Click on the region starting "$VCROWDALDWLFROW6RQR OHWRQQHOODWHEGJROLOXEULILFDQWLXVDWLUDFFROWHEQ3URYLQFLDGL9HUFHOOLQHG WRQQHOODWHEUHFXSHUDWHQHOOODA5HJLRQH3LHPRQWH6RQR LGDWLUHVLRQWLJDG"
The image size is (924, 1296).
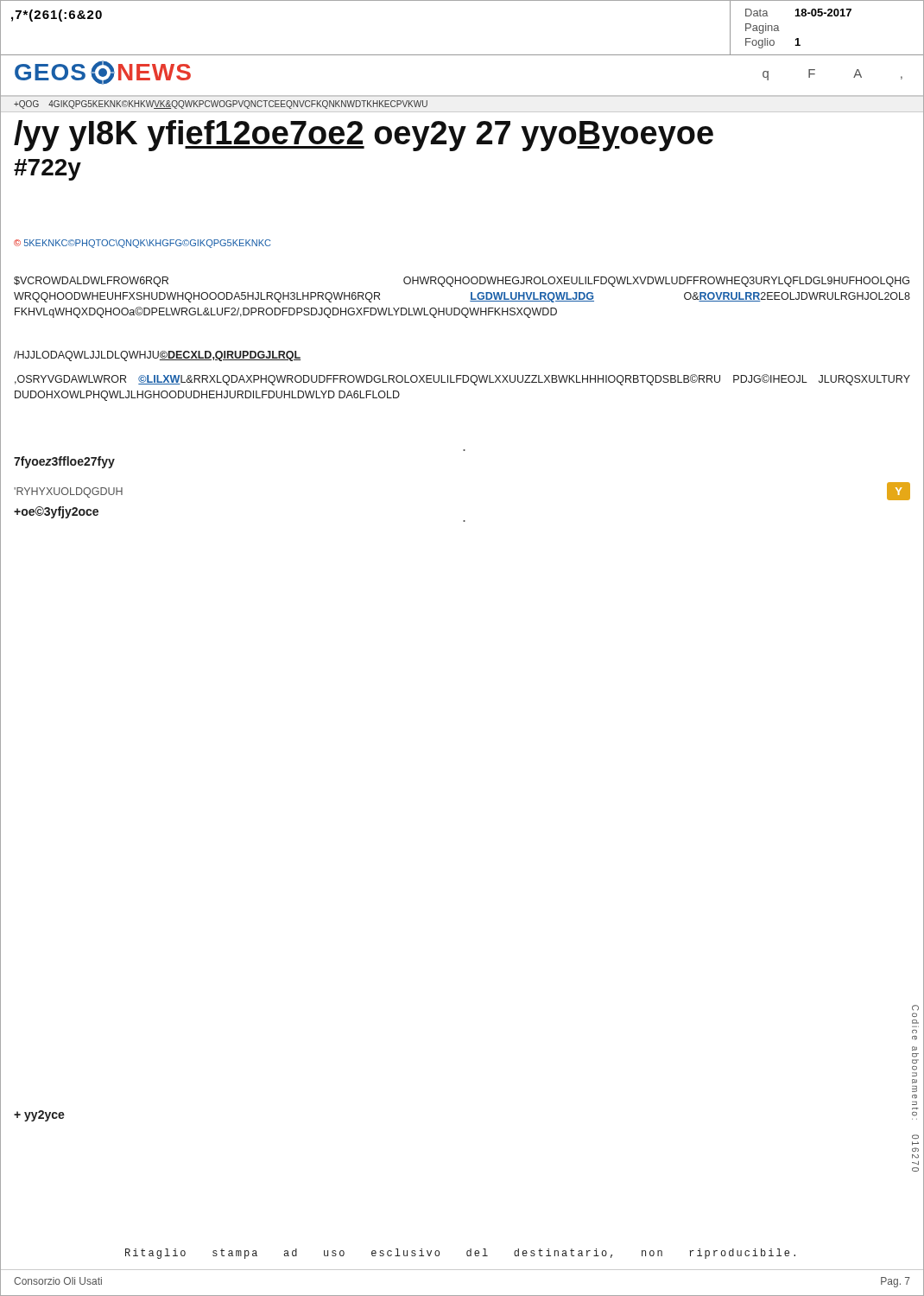pyautogui.click(x=462, y=296)
